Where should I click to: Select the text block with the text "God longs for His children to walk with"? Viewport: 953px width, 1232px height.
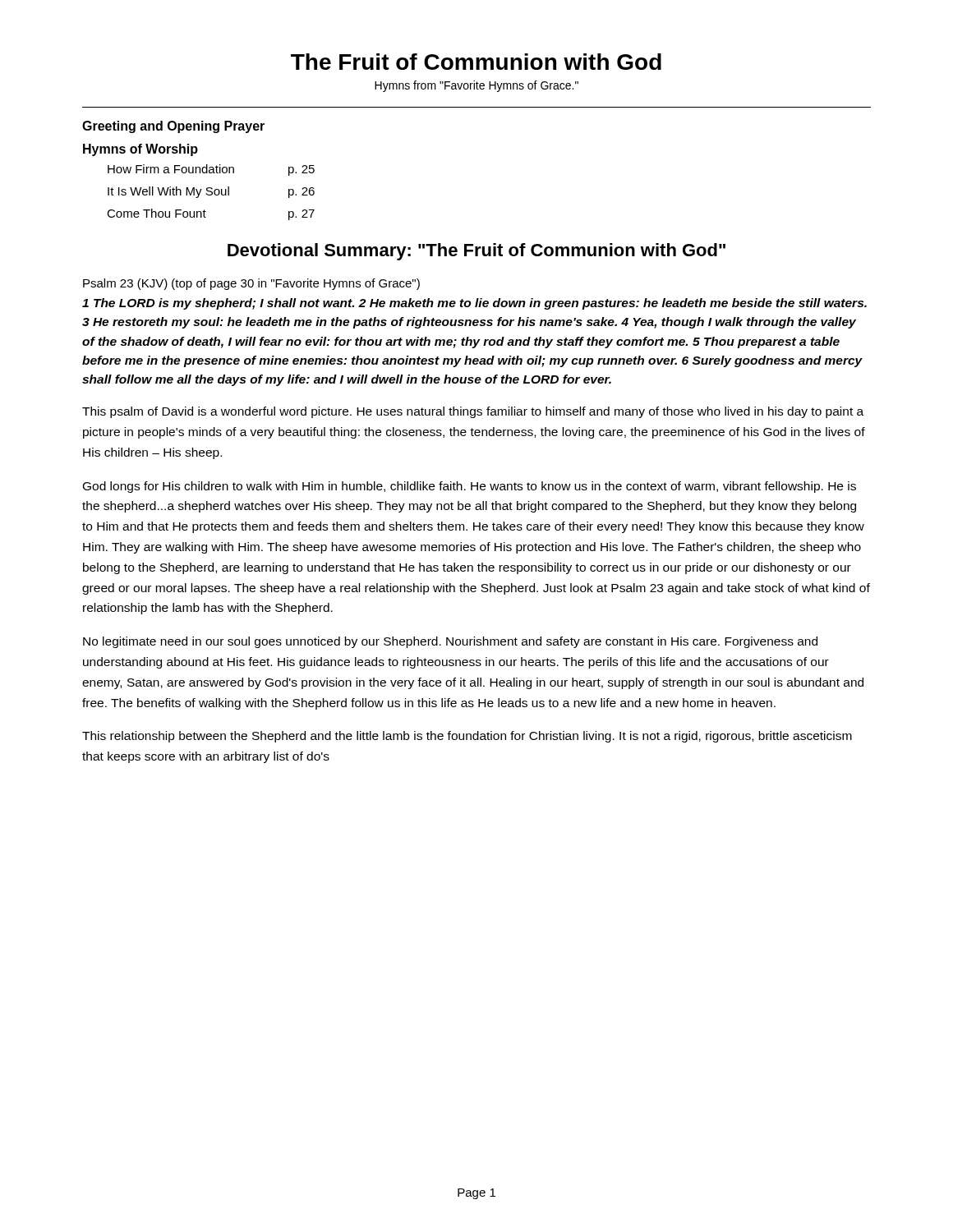[476, 547]
